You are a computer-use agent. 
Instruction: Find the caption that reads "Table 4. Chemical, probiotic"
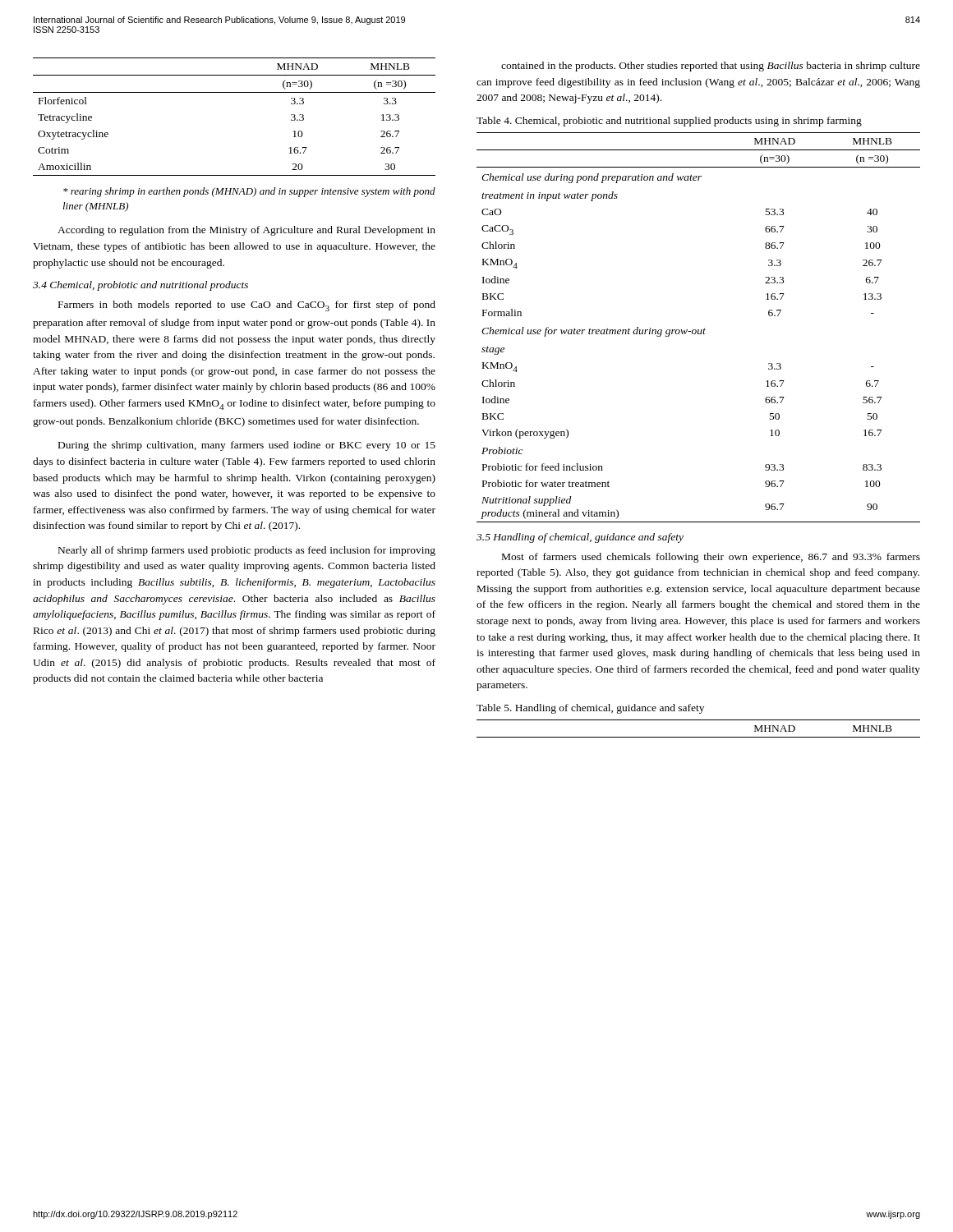[x=669, y=120]
